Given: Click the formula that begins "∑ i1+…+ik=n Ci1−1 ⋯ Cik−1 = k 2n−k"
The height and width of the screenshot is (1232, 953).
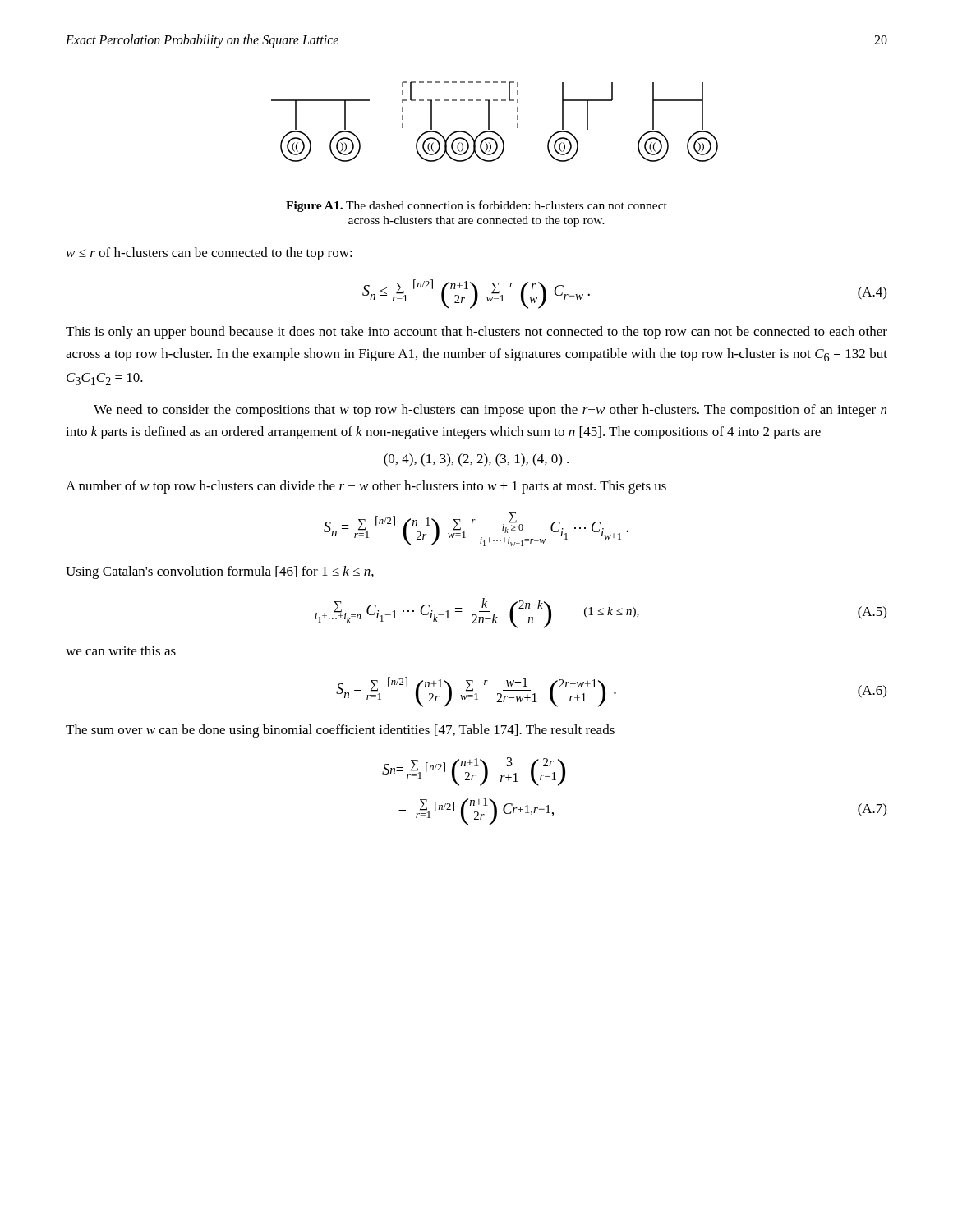Looking at the screenshot, I should tap(600, 612).
